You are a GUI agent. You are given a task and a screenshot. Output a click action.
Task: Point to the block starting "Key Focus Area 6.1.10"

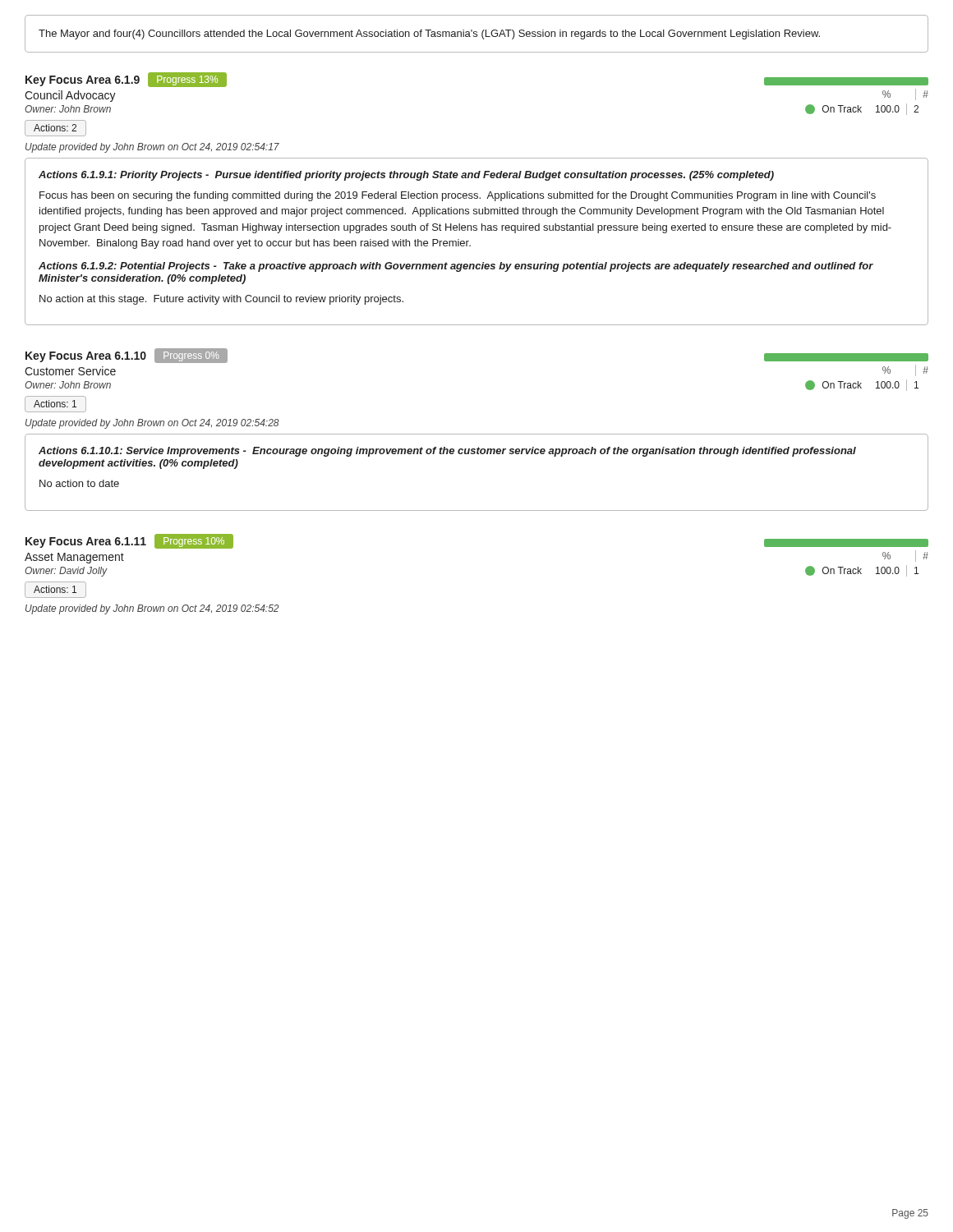(476, 429)
